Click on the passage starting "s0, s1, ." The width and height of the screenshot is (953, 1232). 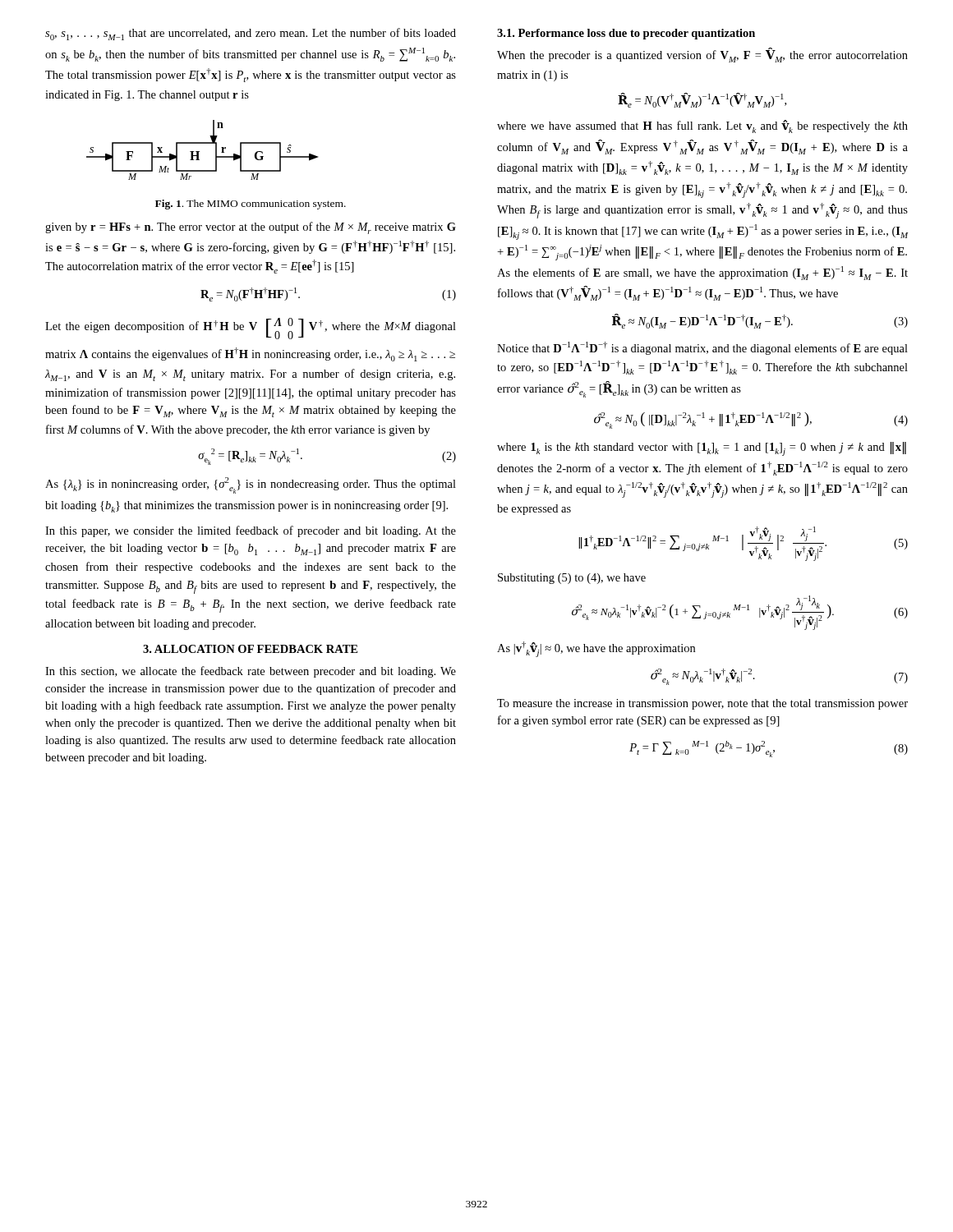coord(251,64)
